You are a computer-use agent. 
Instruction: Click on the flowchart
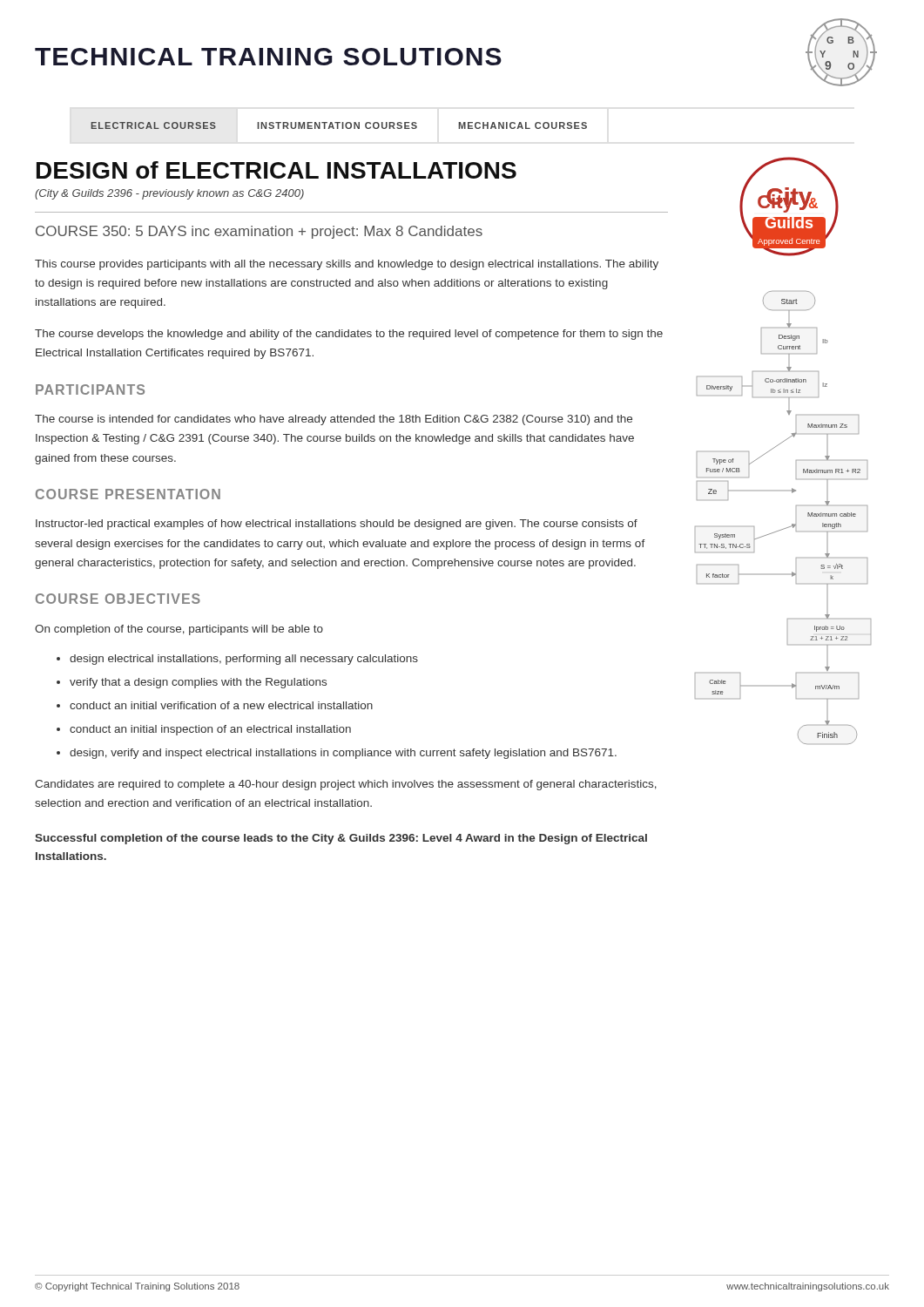point(789,622)
